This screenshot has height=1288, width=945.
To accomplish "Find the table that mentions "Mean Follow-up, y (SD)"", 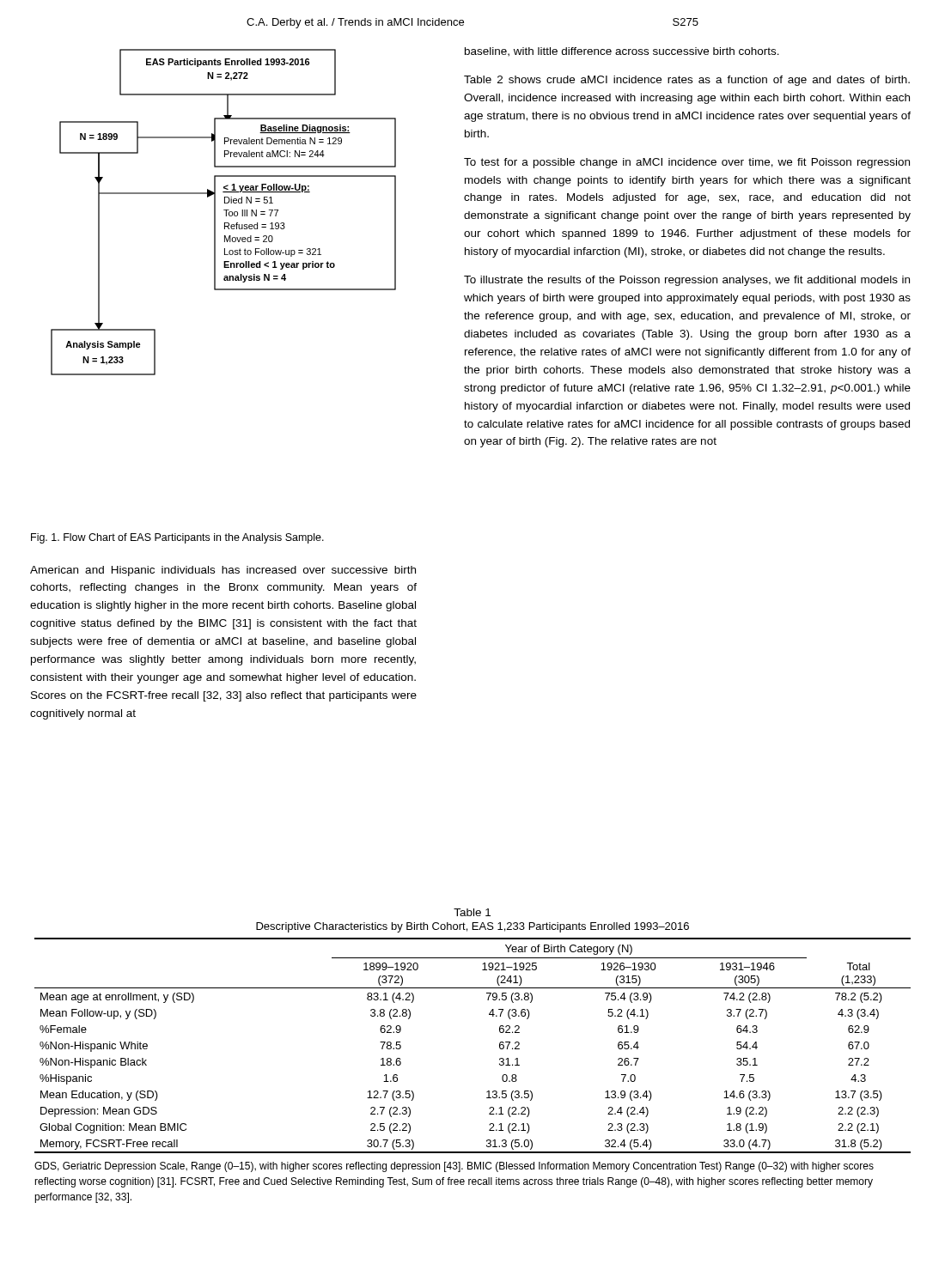I will (472, 1055).
